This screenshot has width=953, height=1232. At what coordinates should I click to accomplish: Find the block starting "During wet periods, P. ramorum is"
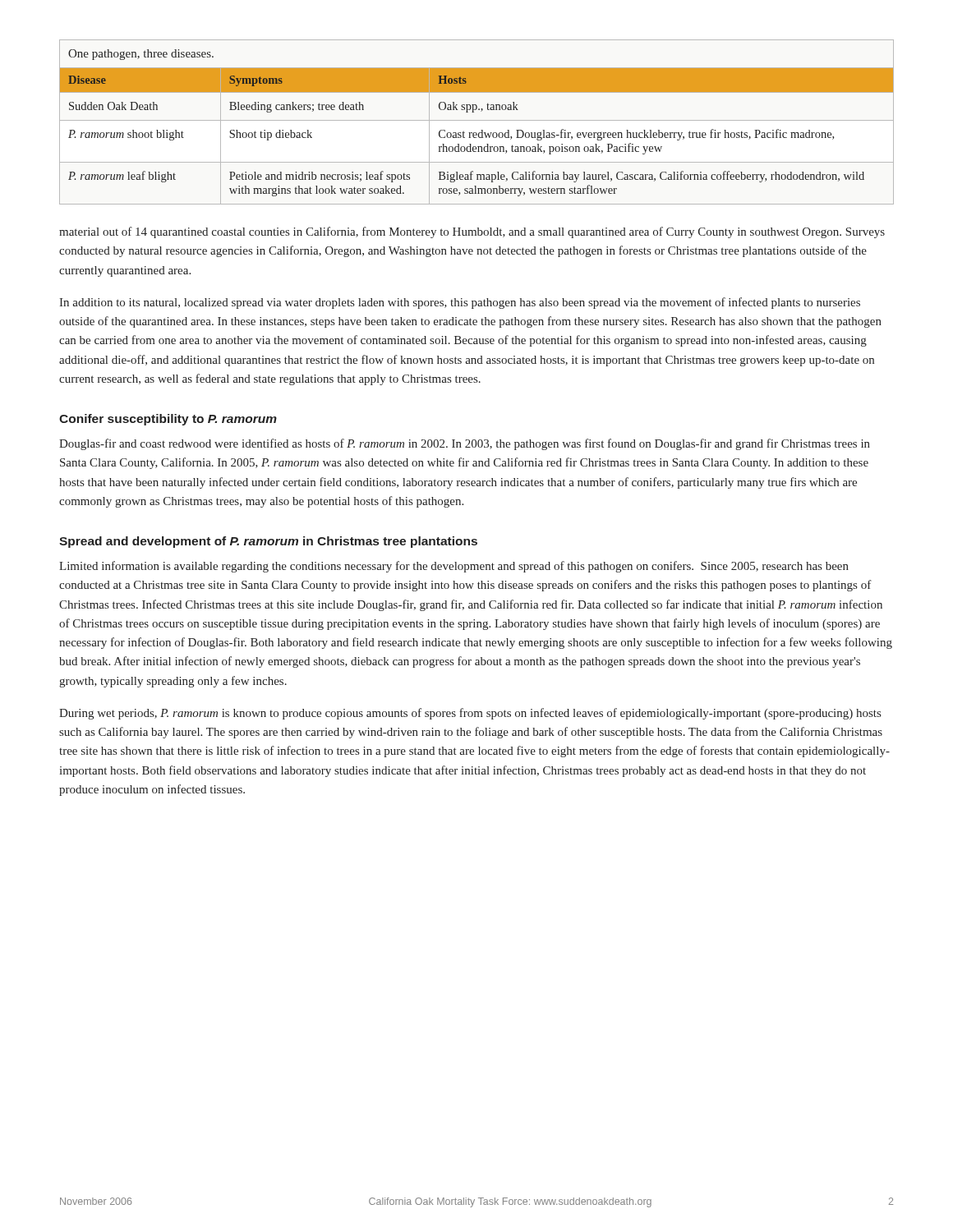click(x=474, y=751)
